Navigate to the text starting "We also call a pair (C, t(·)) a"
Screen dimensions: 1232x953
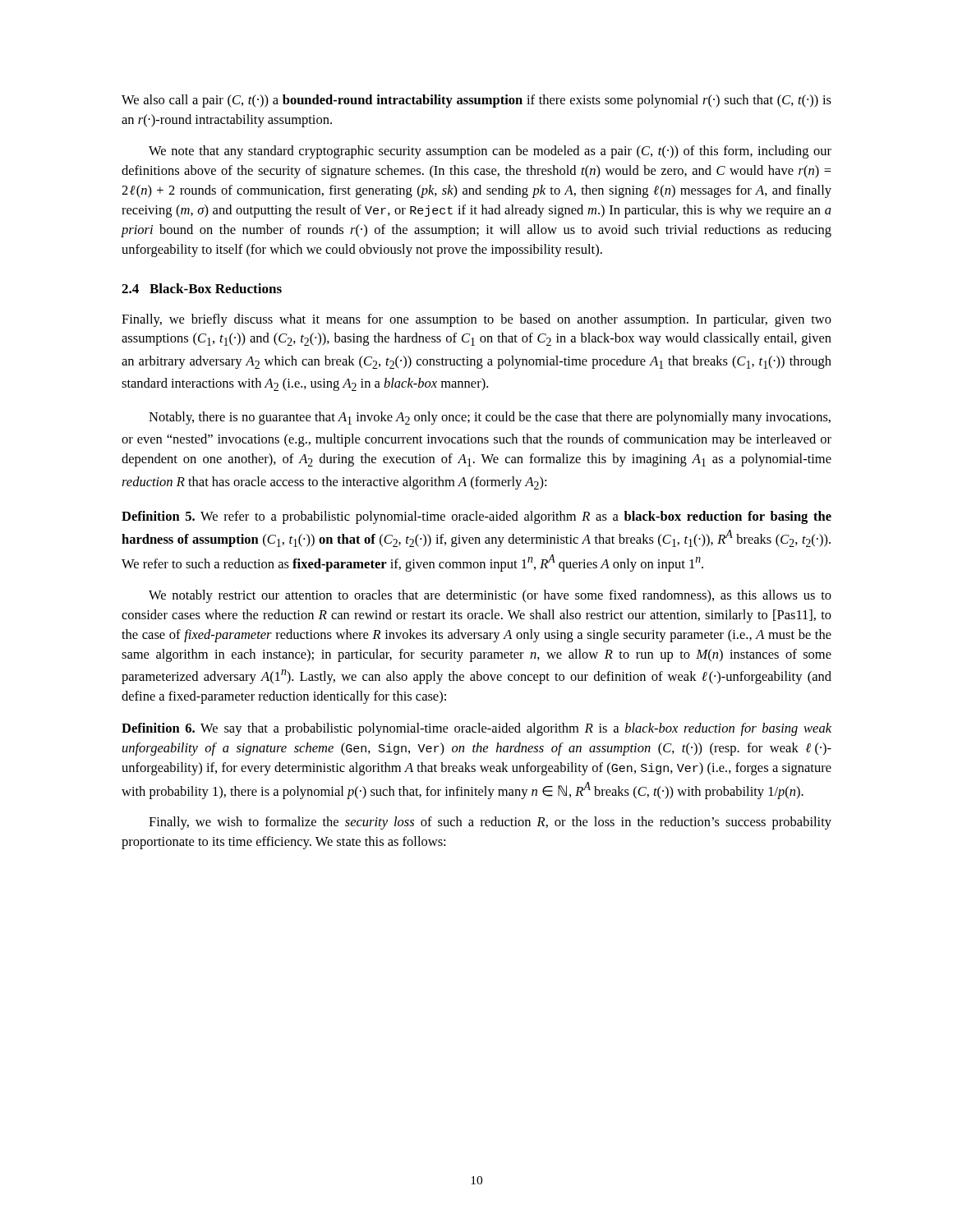click(x=476, y=110)
